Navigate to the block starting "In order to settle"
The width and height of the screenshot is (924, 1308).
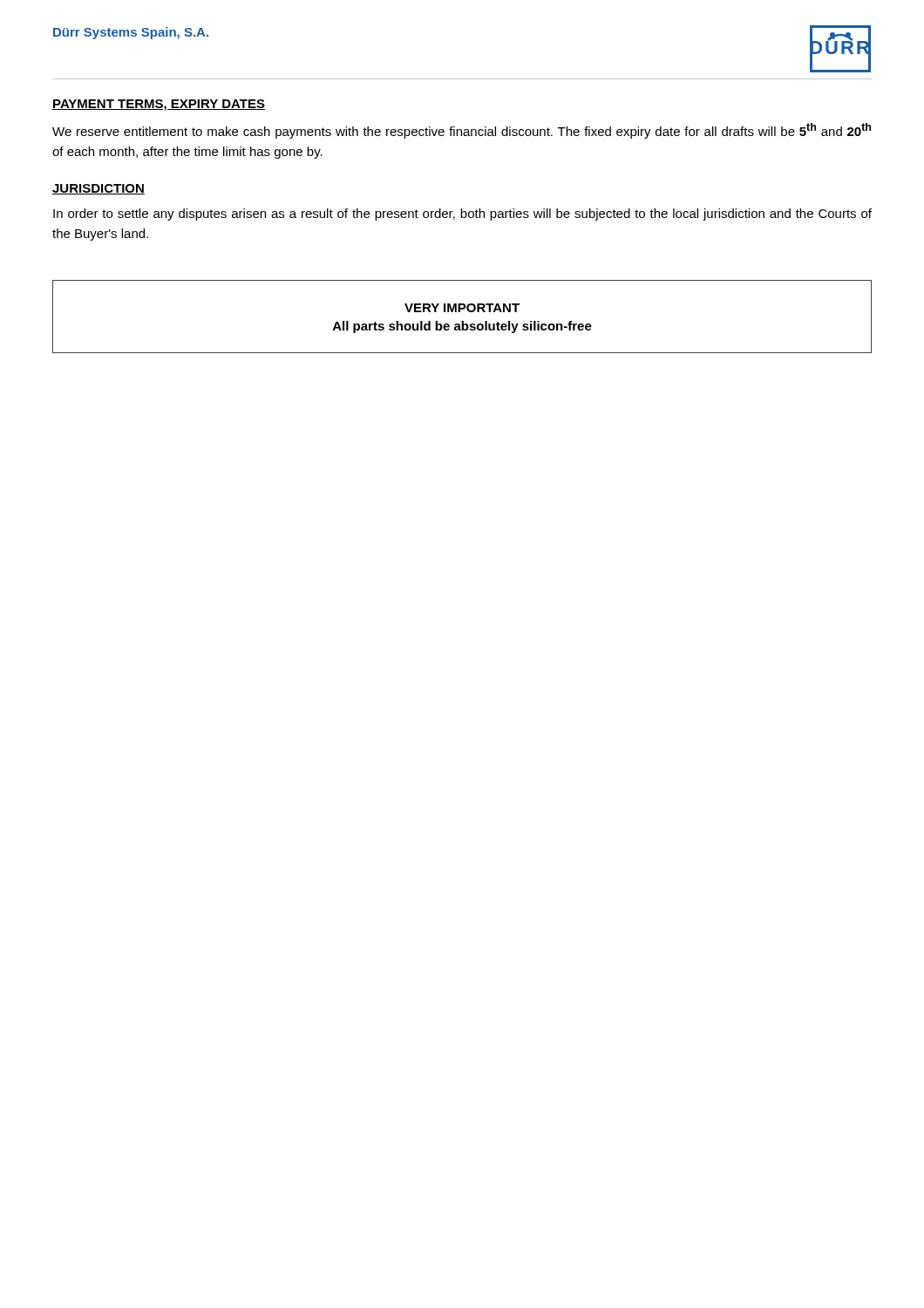462,223
